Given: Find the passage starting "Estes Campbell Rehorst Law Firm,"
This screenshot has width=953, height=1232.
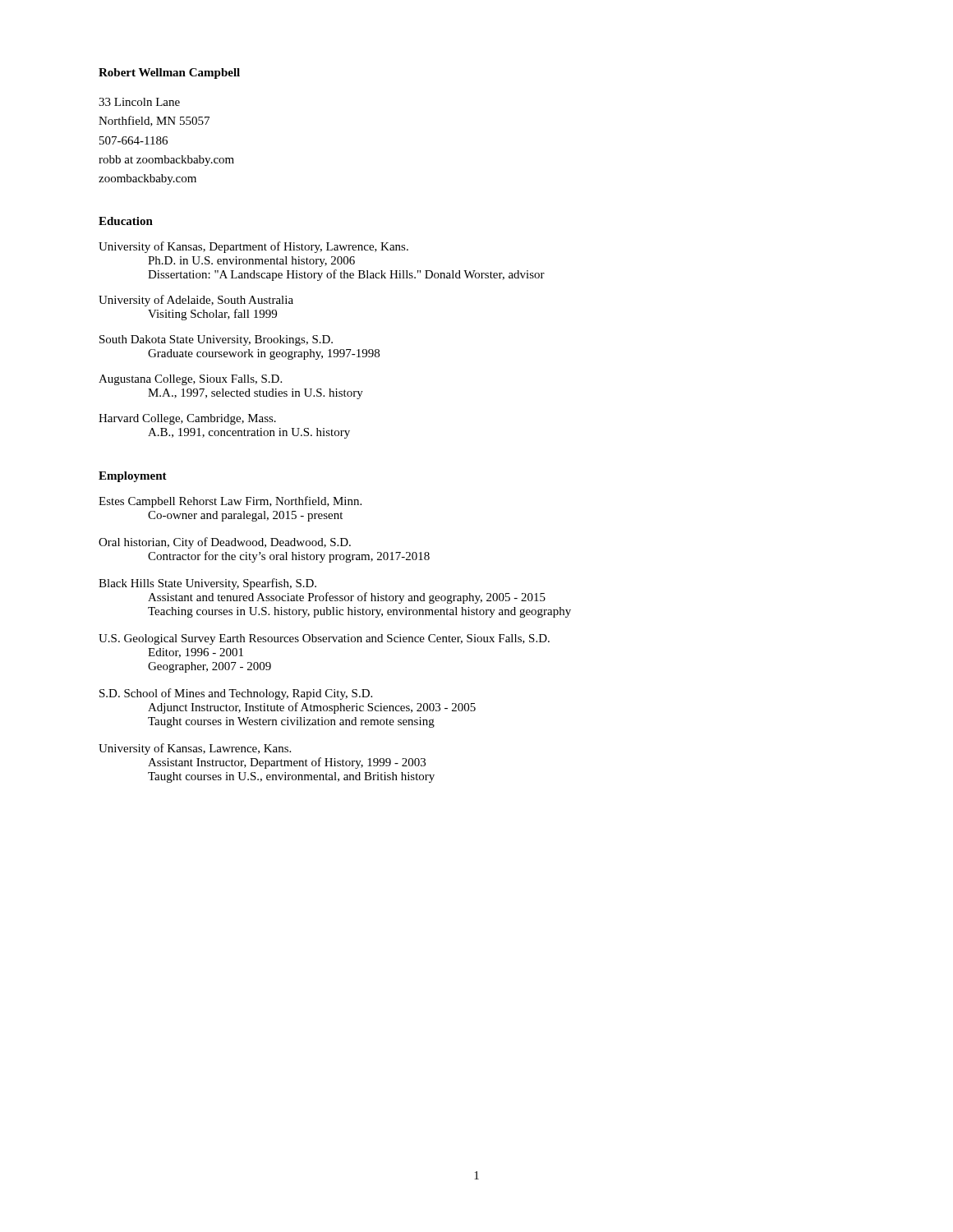Looking at the screenshot, I should [x=230, y=502].
